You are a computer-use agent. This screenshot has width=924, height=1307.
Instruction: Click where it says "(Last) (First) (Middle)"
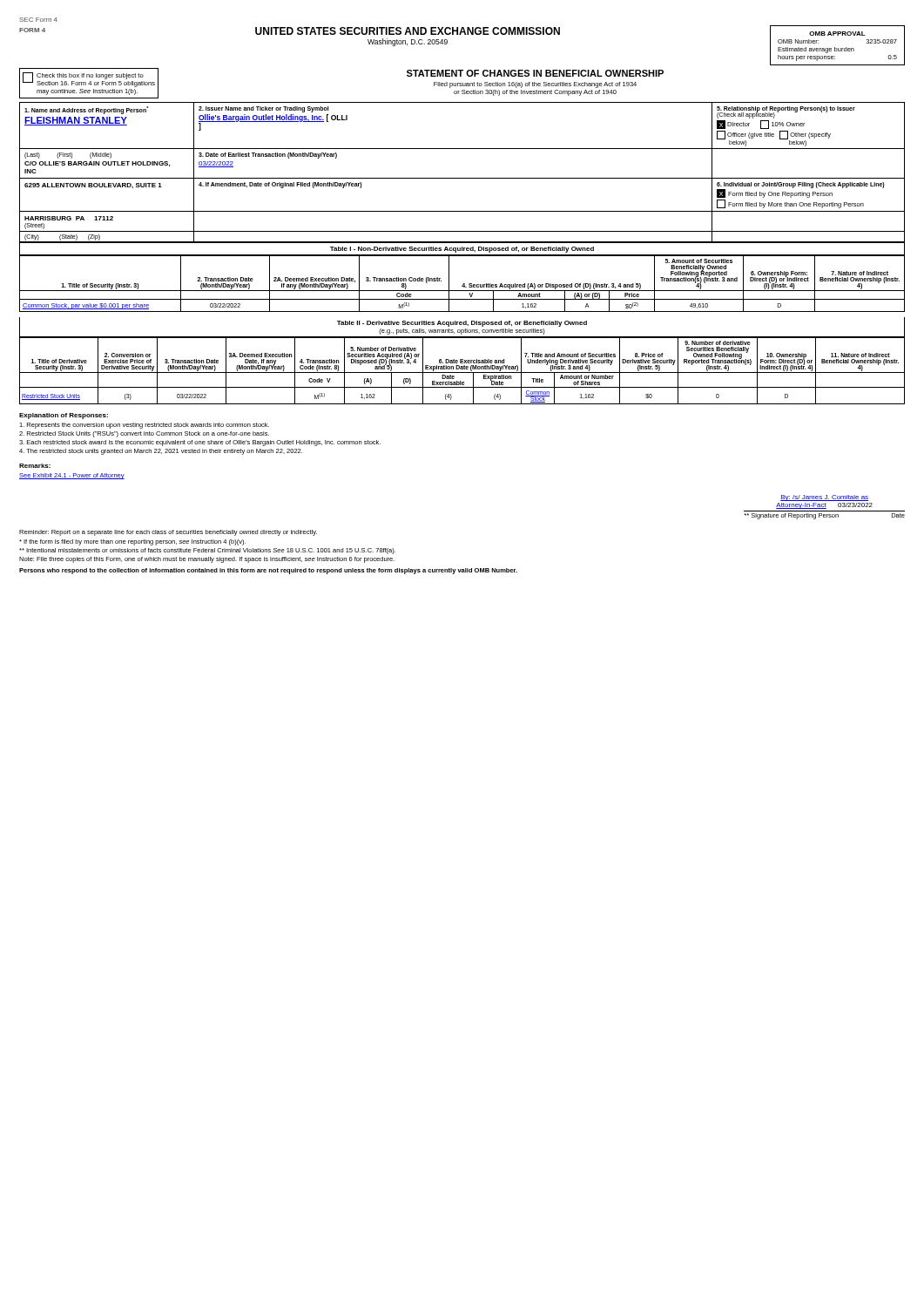click(x=68, y=155)
